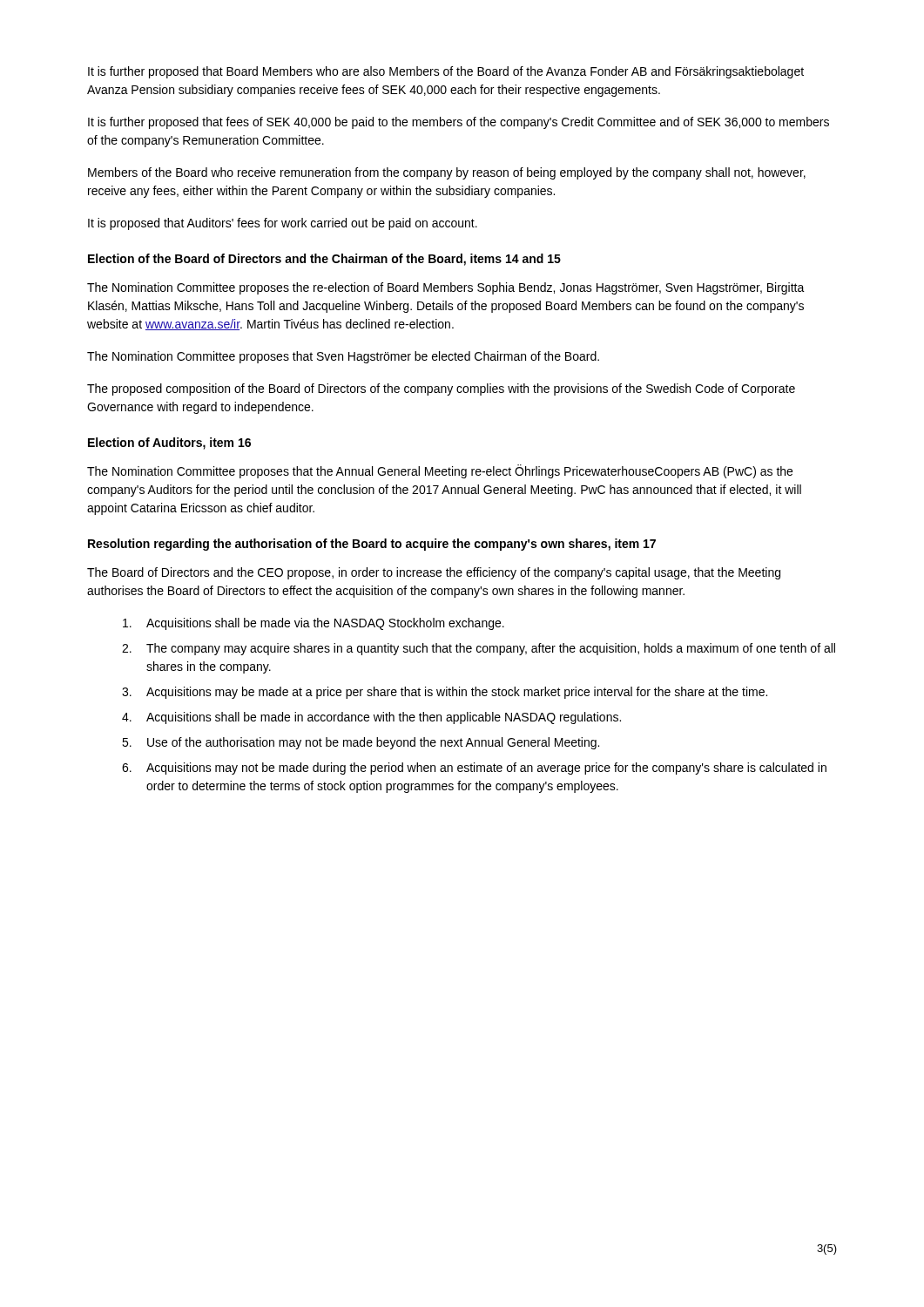Click the section header that begins "Resolution regarding the authorisation of"
The width and height of the screenshot is (924, 1307).
372,544
